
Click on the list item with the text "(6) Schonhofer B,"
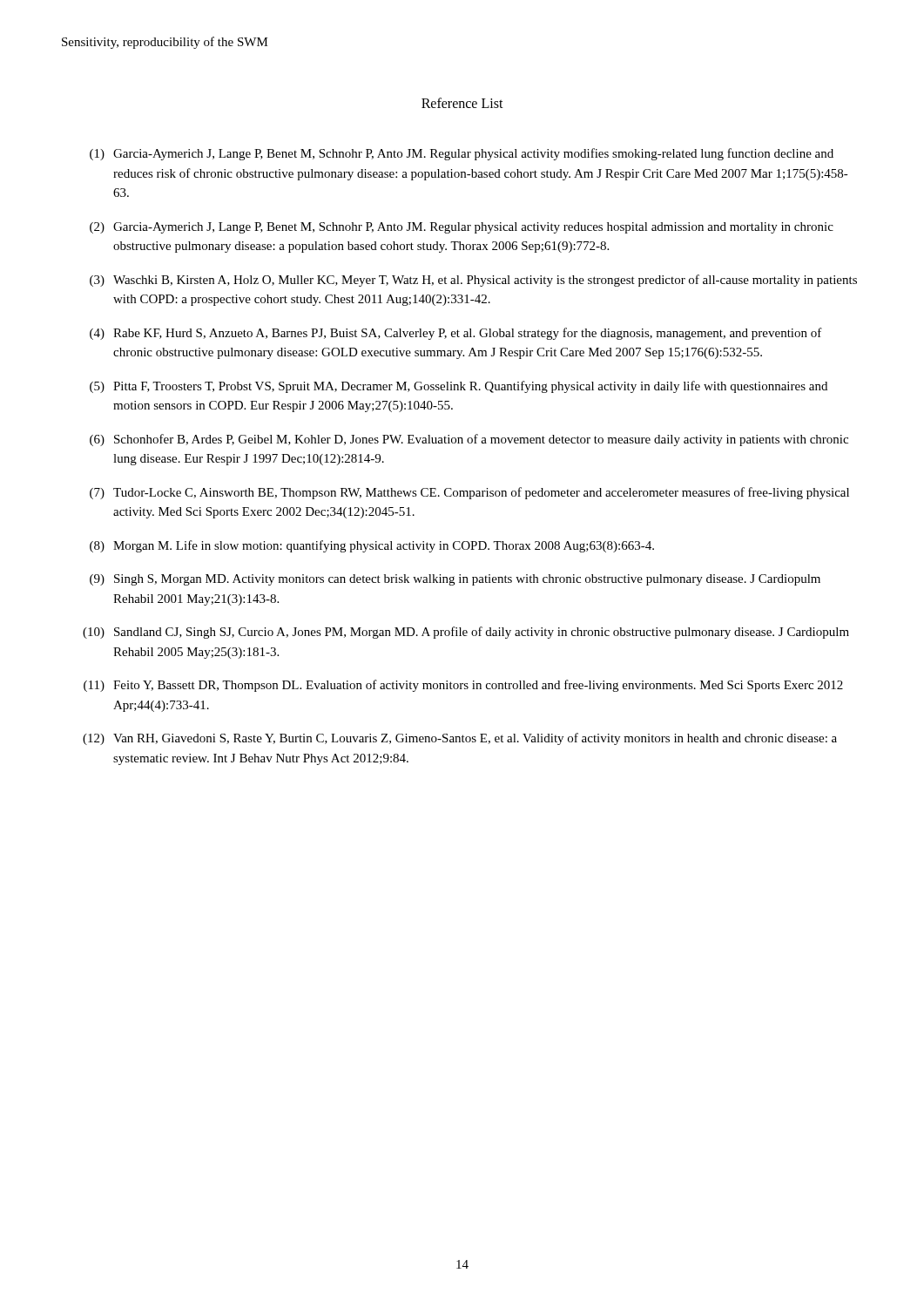pos(462,449)
